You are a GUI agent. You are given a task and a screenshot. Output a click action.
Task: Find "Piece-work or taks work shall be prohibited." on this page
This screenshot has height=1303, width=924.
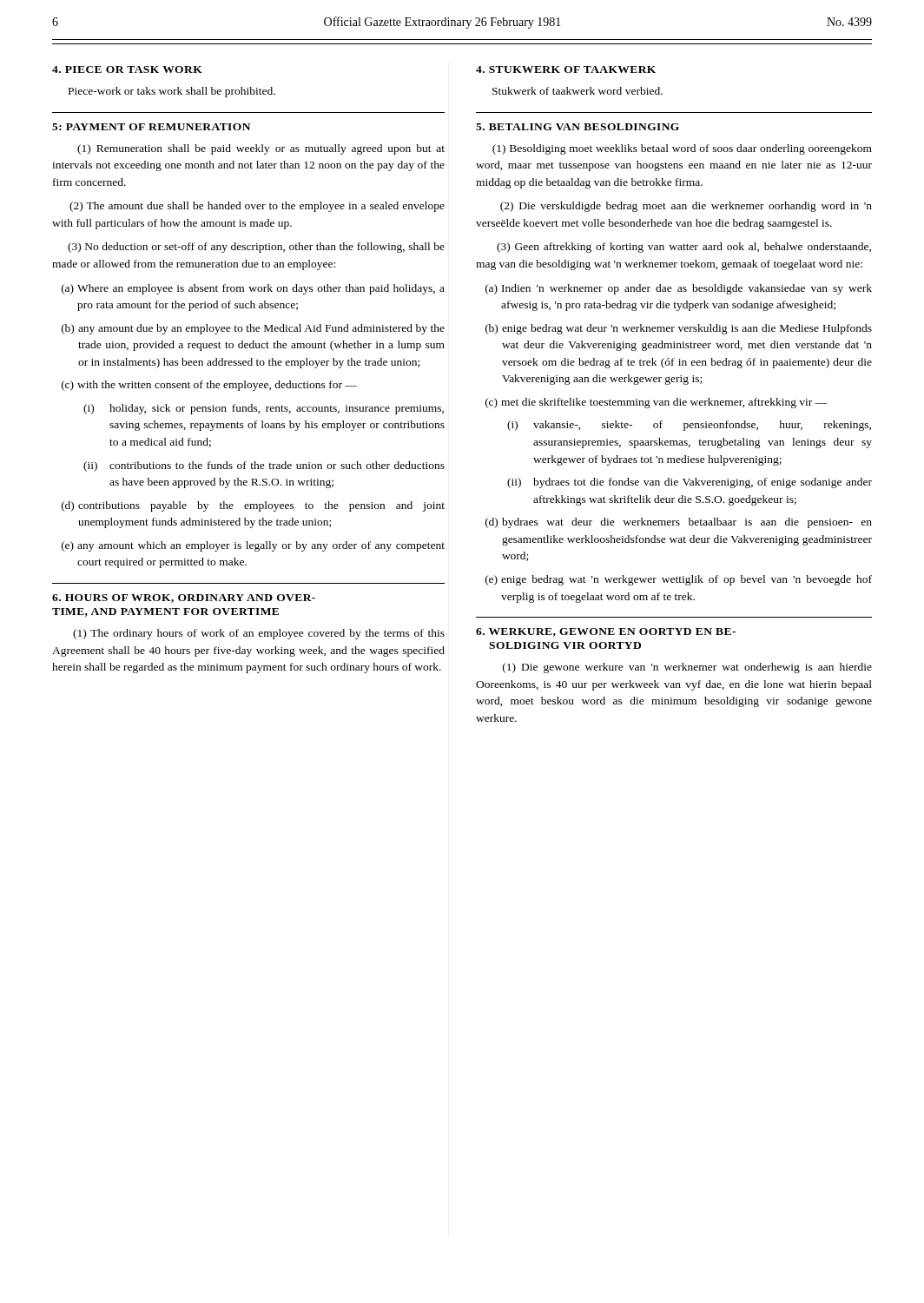tap(172, 91)
